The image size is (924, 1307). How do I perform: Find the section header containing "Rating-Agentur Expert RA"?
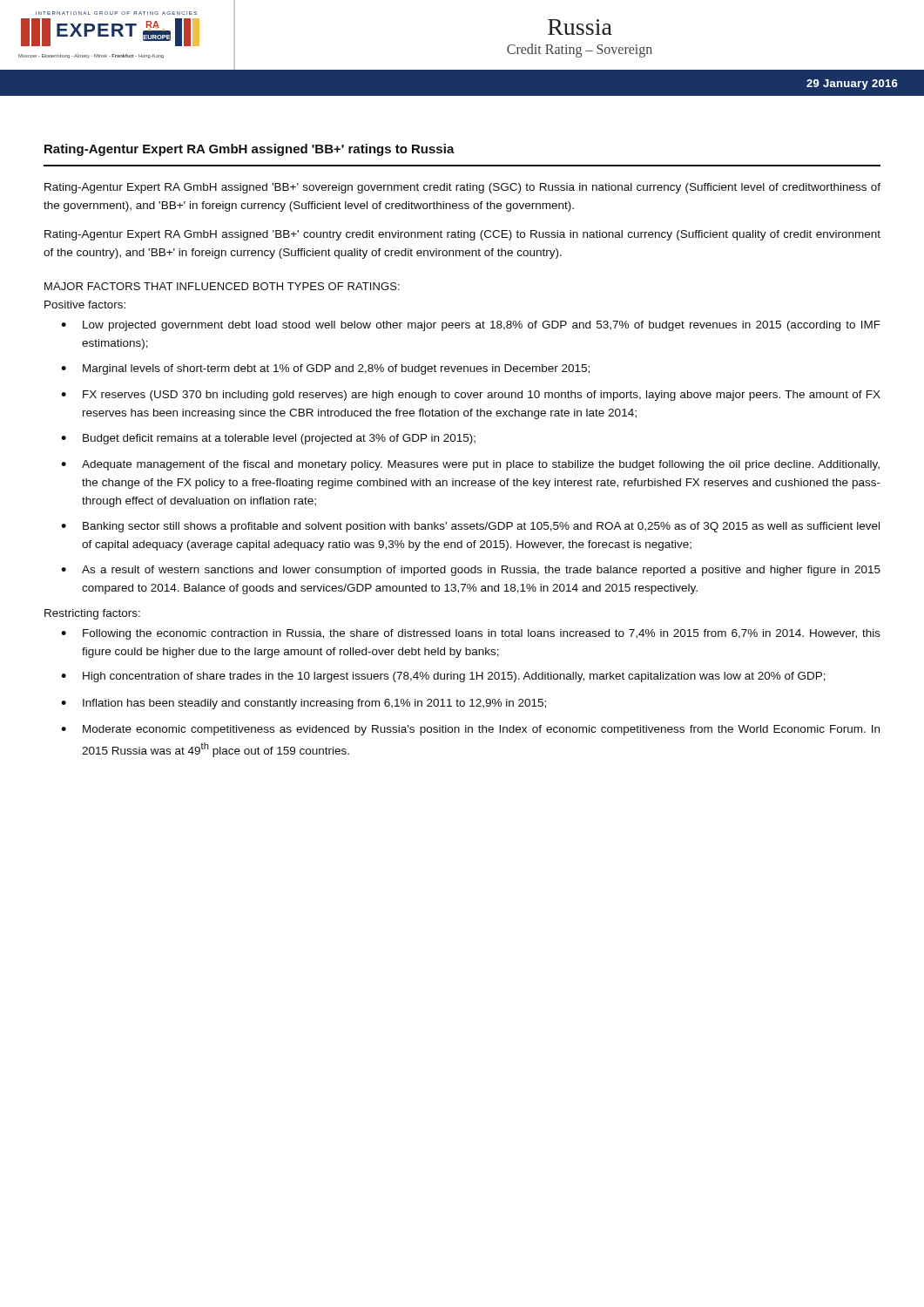coord(249,149)
